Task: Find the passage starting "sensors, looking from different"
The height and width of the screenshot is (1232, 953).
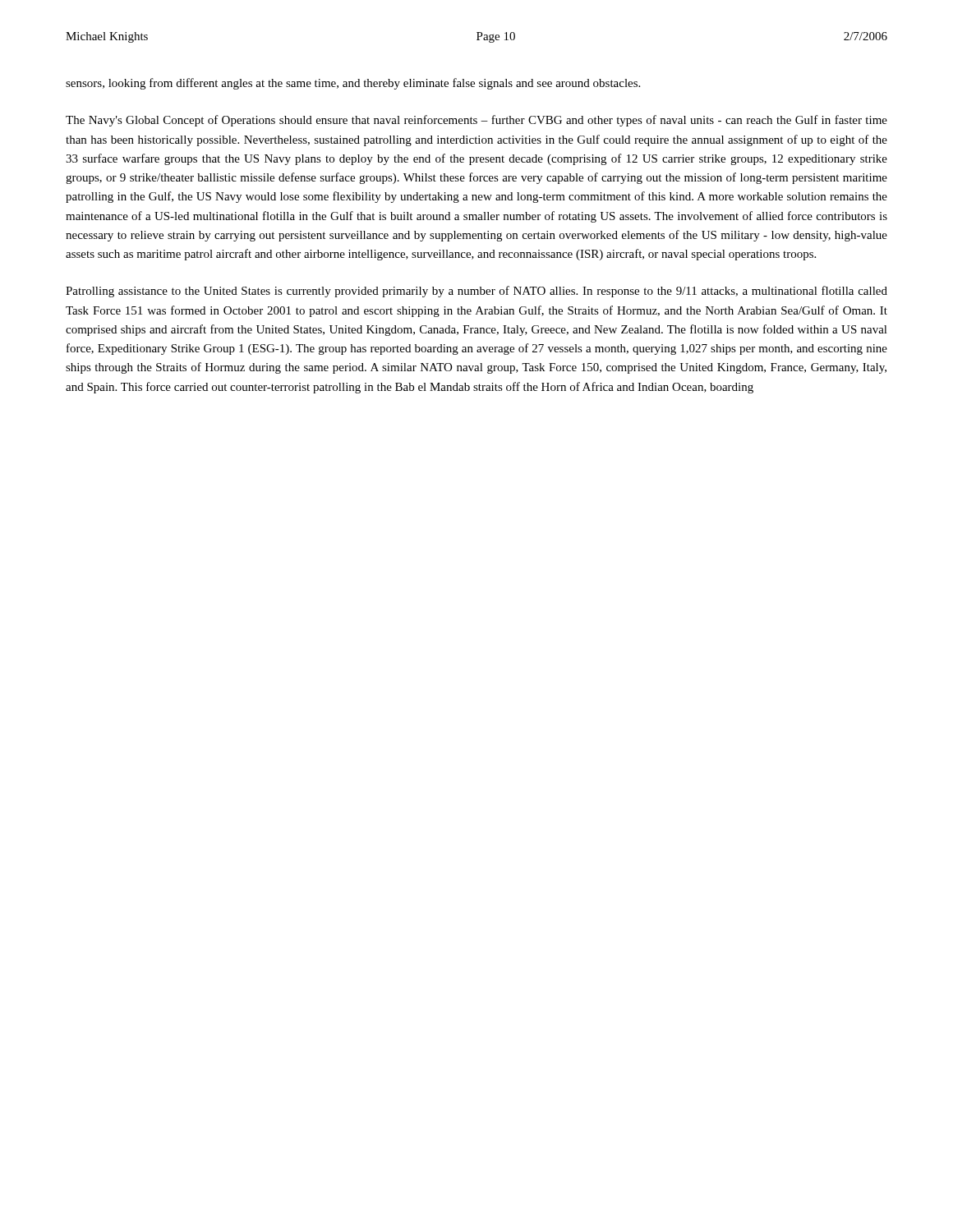Action: point(353,83)
